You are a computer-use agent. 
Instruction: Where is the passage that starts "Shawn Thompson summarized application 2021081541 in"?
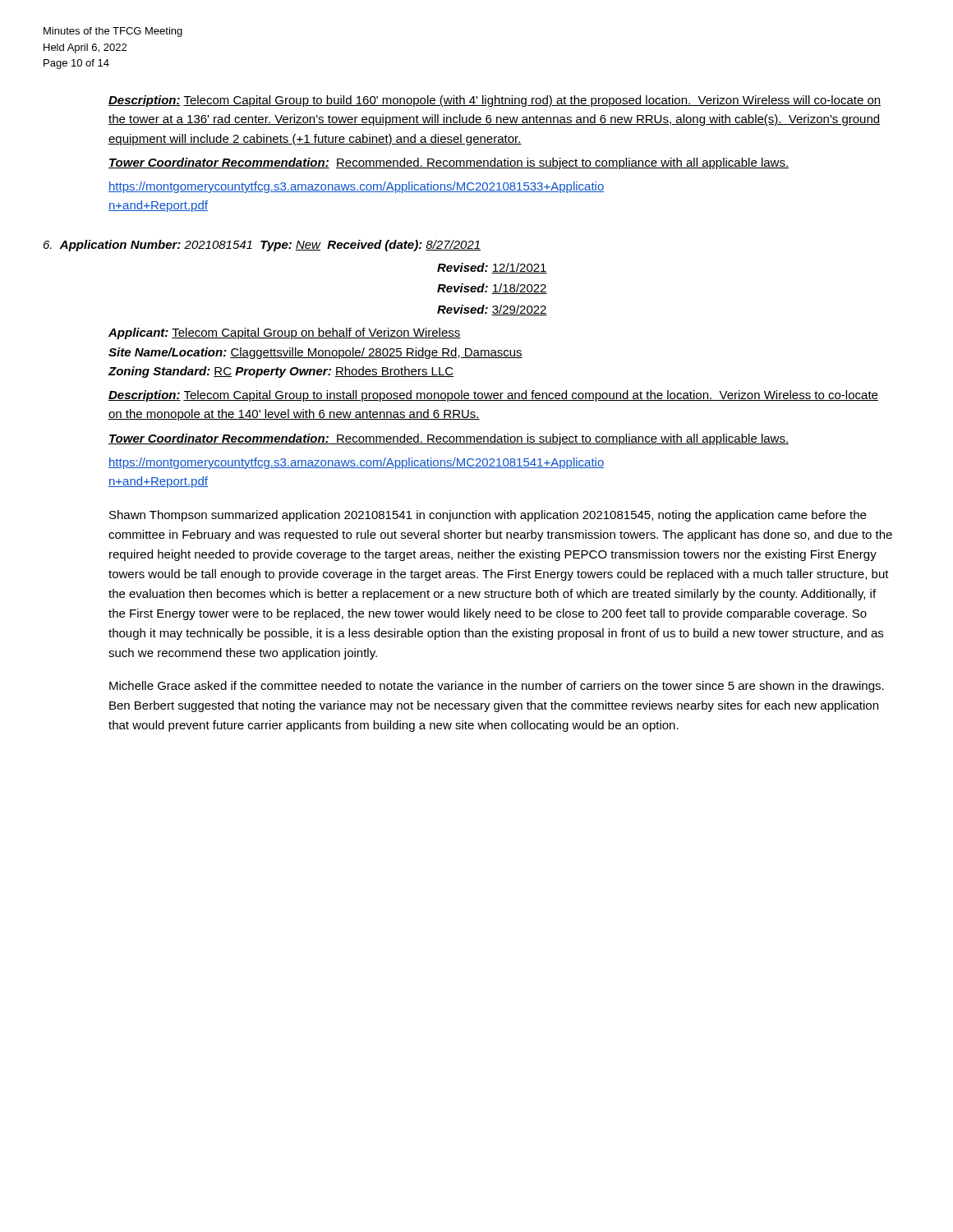point(501,584)
